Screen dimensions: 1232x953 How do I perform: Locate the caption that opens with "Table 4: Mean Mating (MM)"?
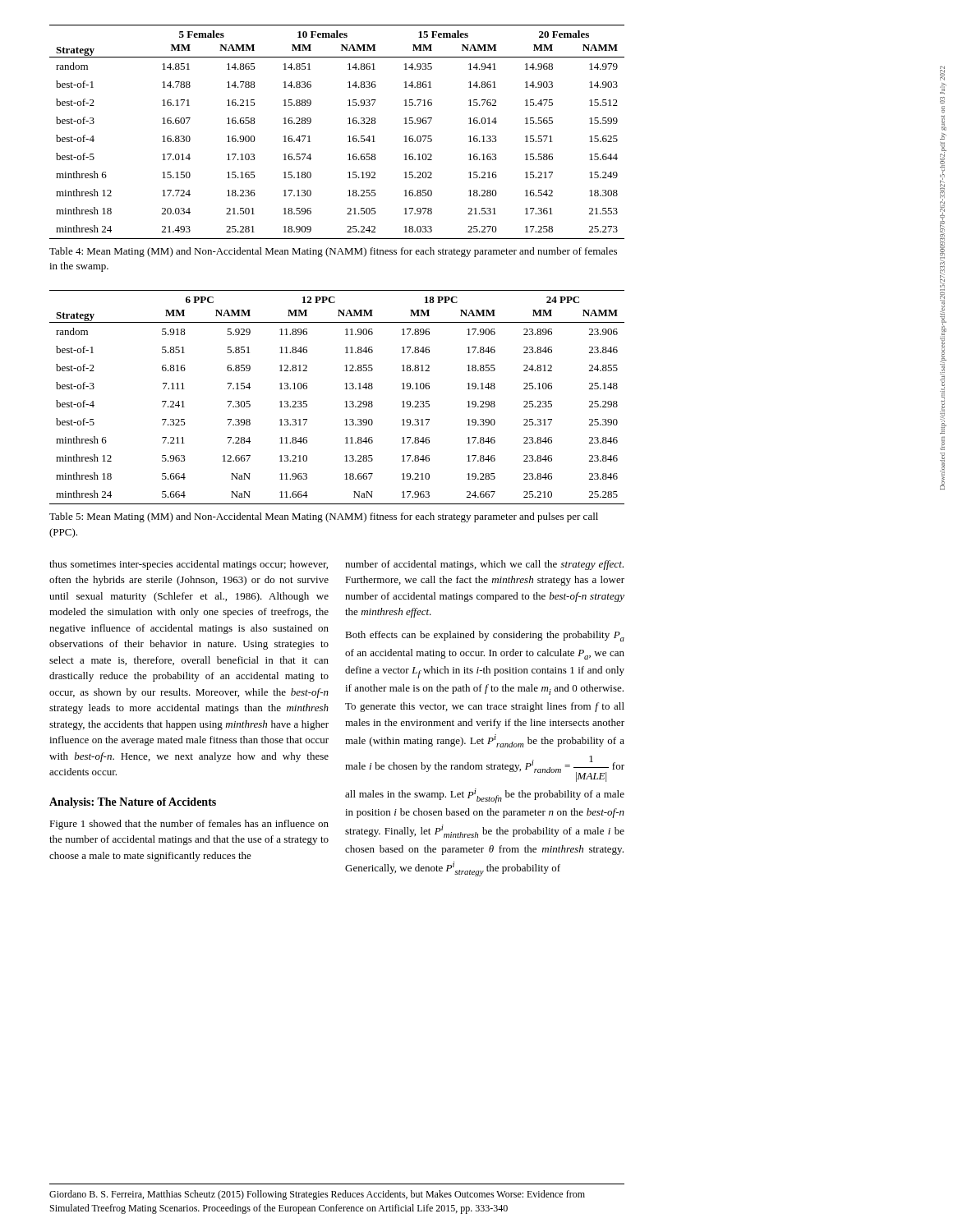click(333, 258)
